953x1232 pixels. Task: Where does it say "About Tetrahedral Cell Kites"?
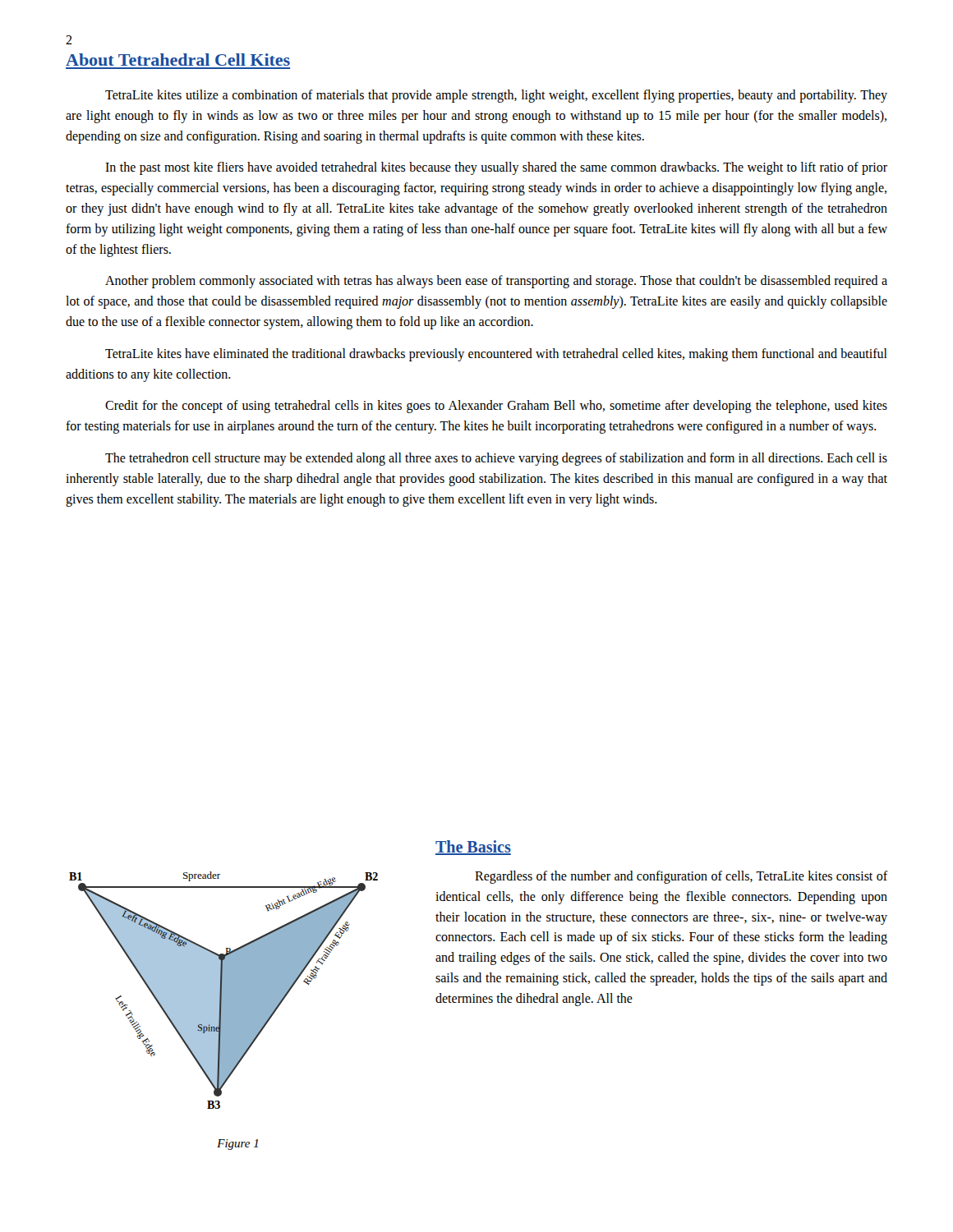(x=178, y=60)
